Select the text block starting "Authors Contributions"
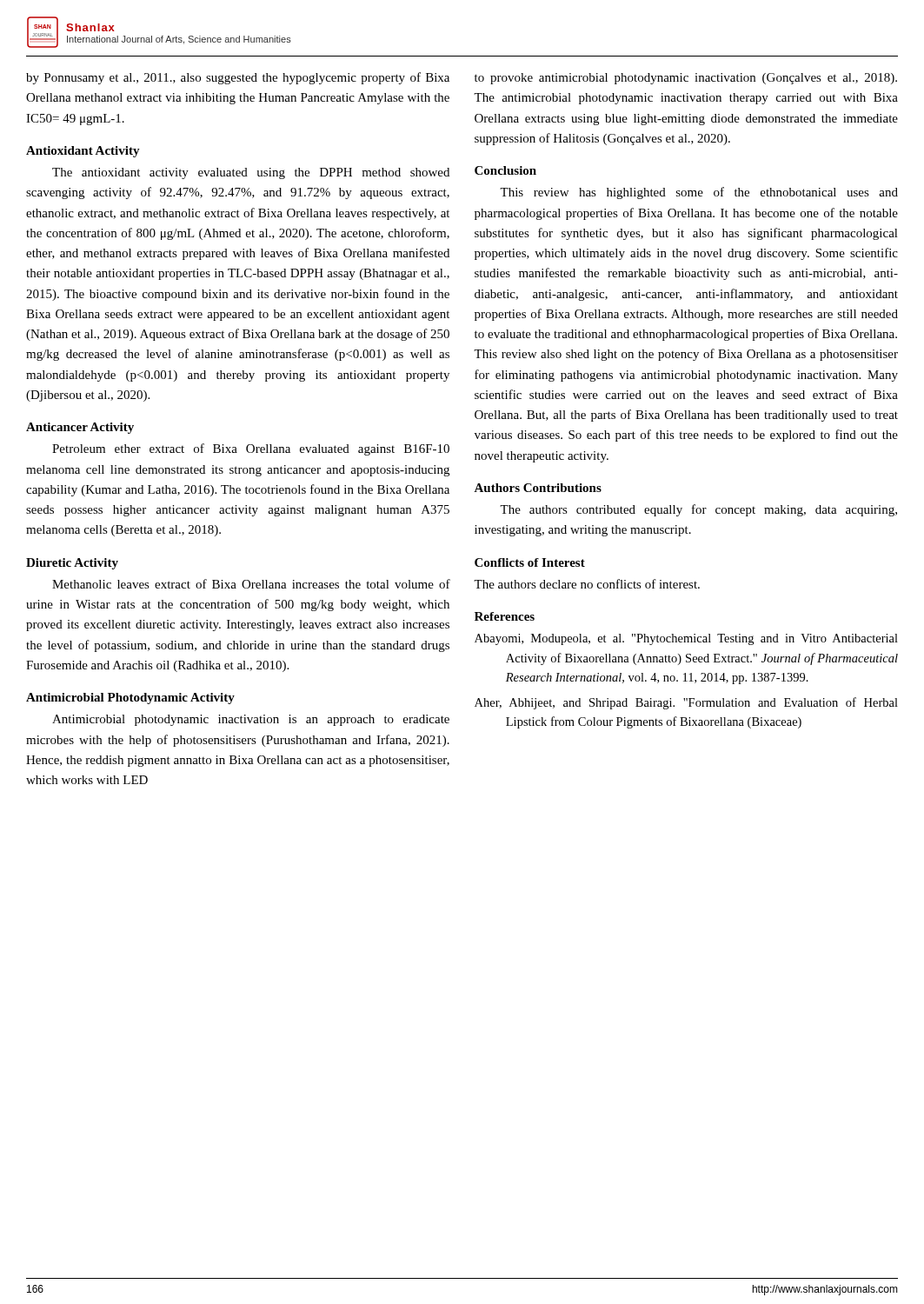924x1304 pixels. click(x=538, y=488)
